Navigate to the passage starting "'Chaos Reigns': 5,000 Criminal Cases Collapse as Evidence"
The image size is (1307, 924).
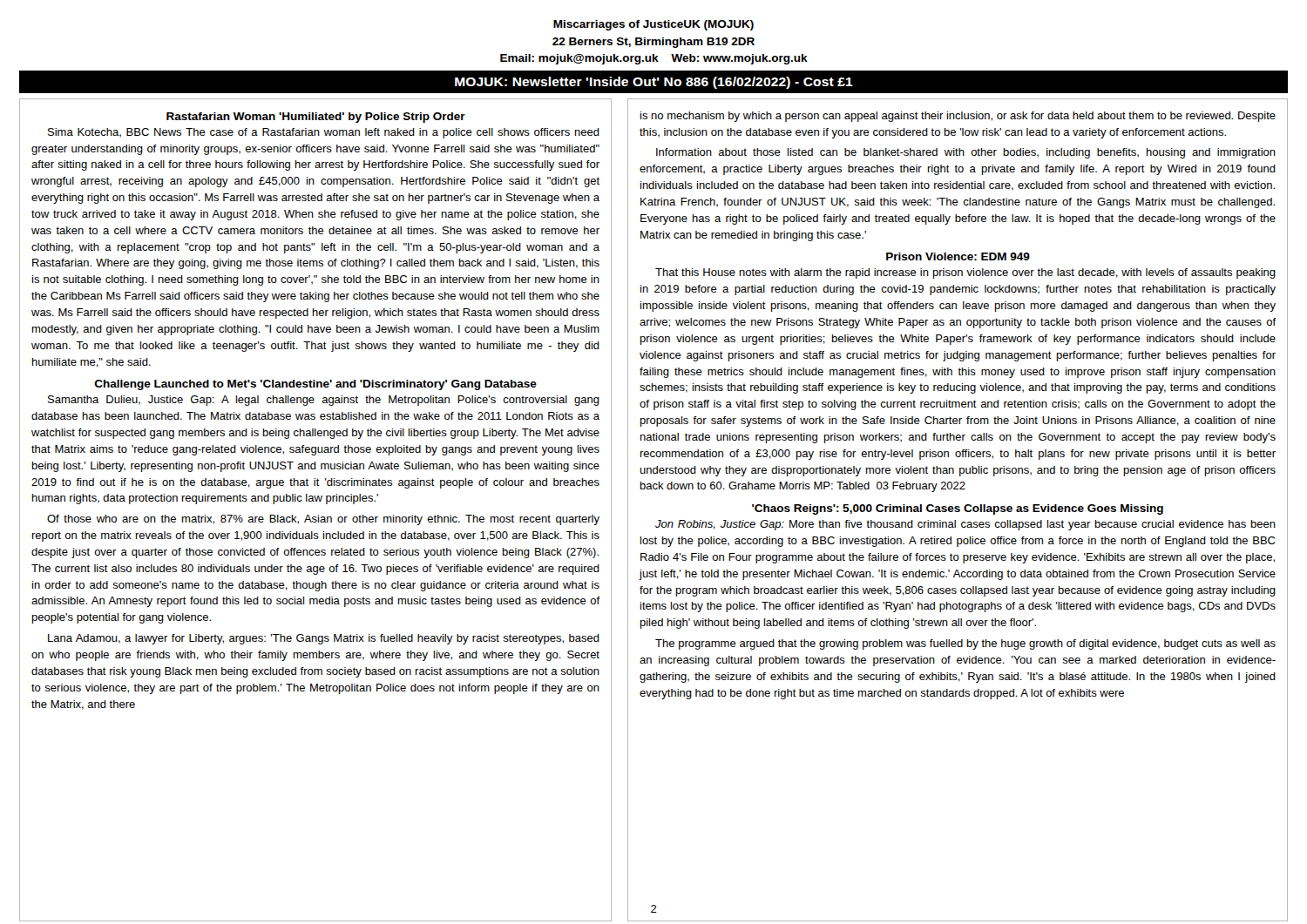point(958,508)
